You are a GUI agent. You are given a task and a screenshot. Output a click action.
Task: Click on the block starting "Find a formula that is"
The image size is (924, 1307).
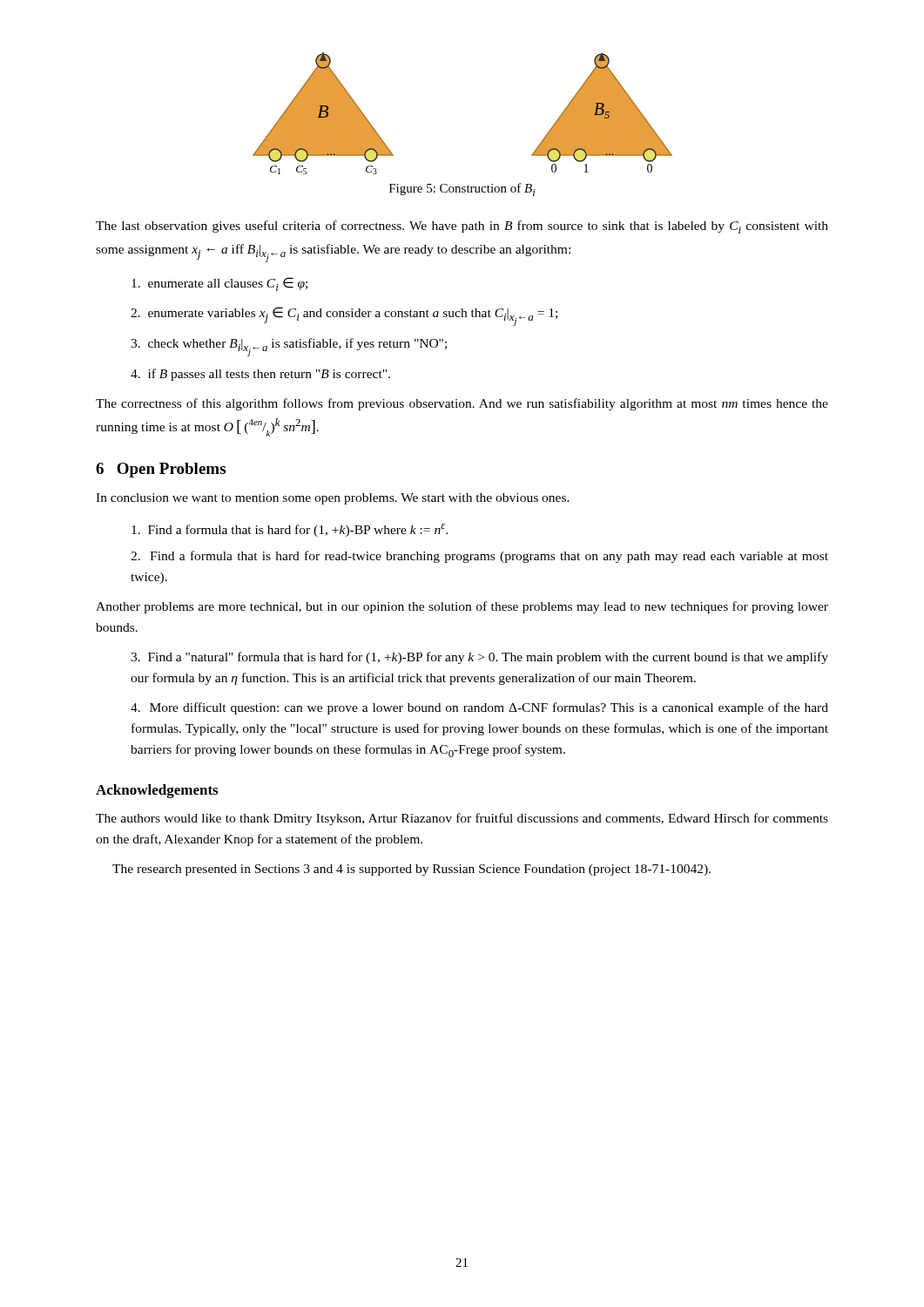[x=290, y=527]
